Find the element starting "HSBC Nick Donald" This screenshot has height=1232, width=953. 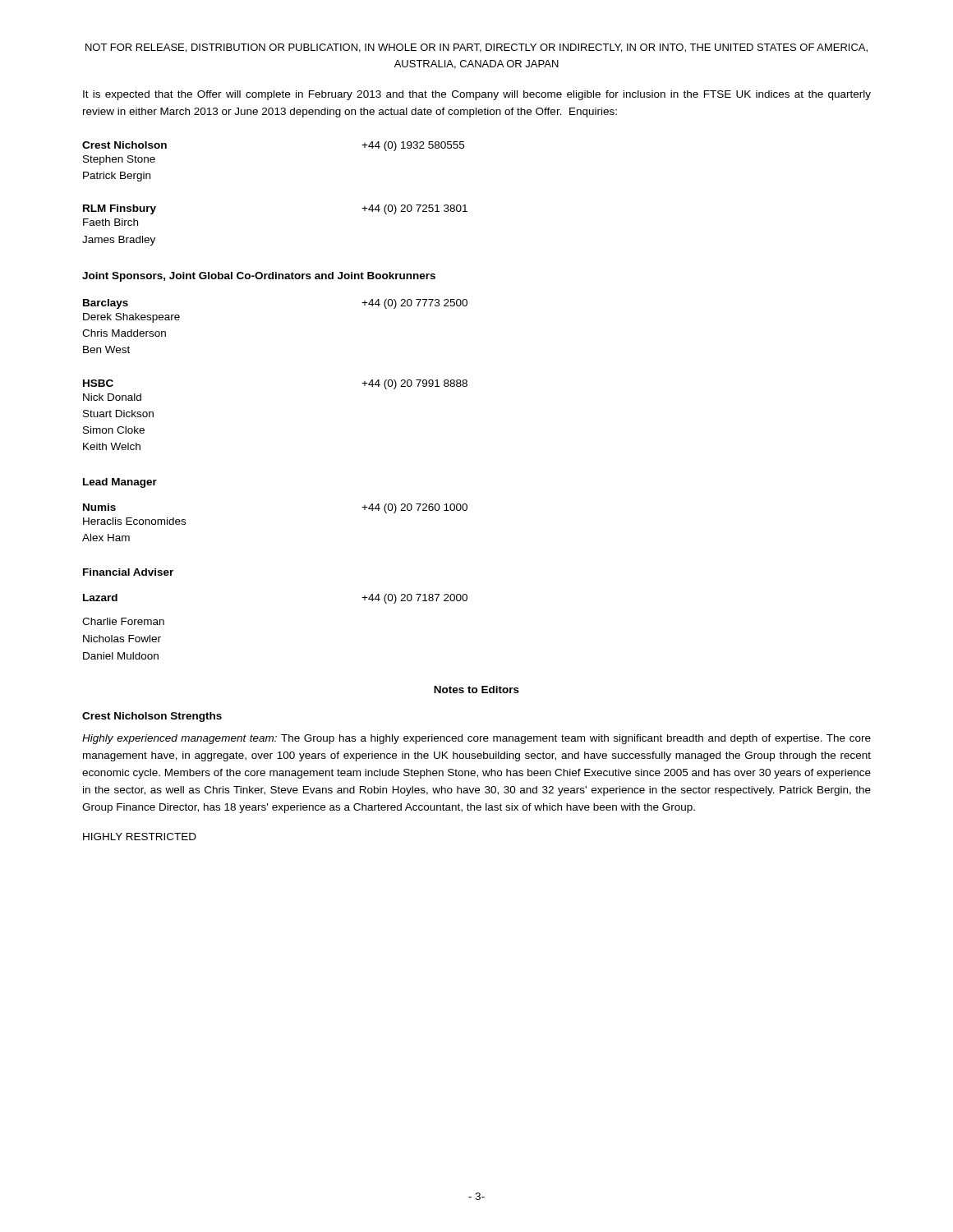(101, 384)
